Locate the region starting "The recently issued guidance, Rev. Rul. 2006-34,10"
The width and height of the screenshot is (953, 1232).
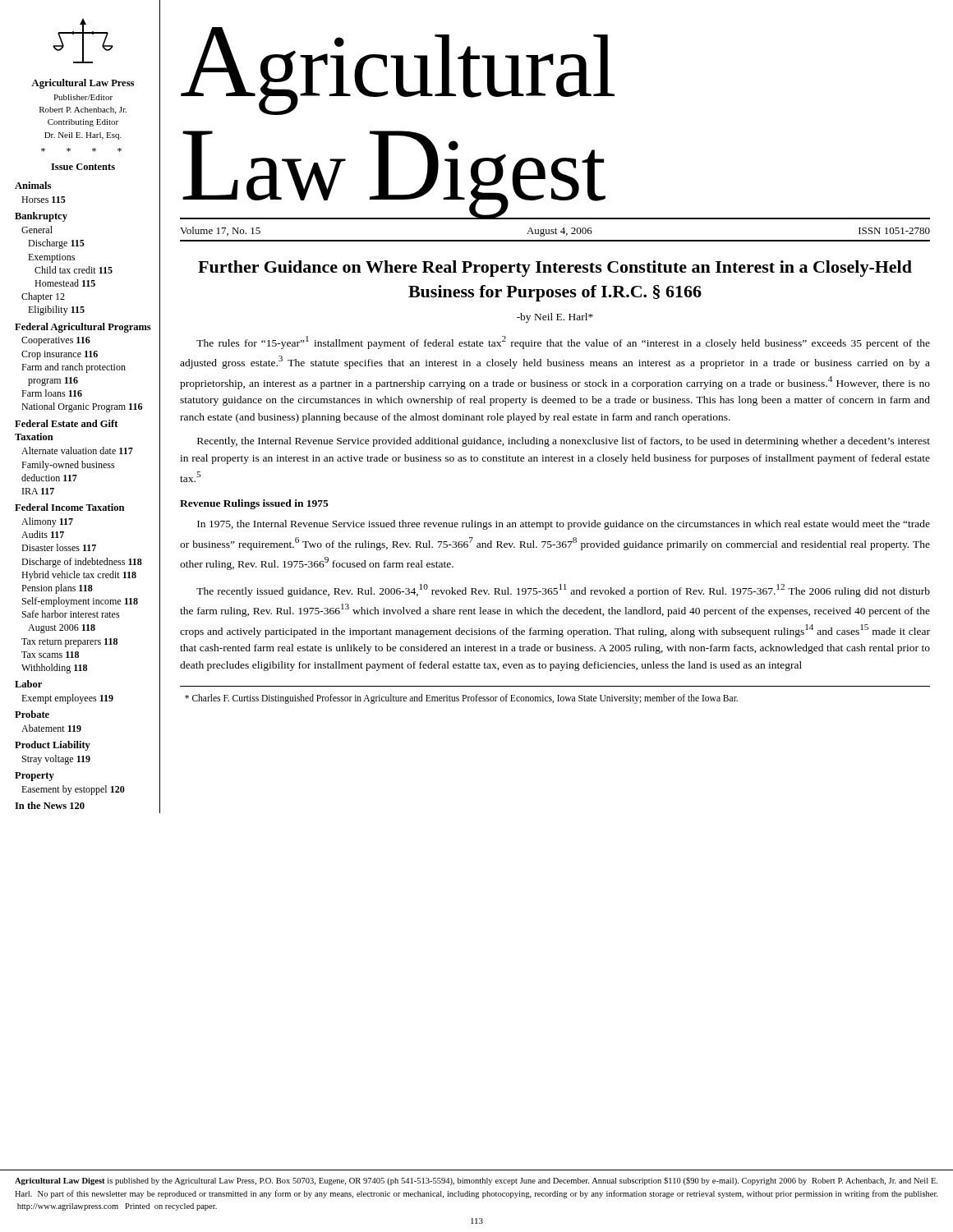click(555, 626)
